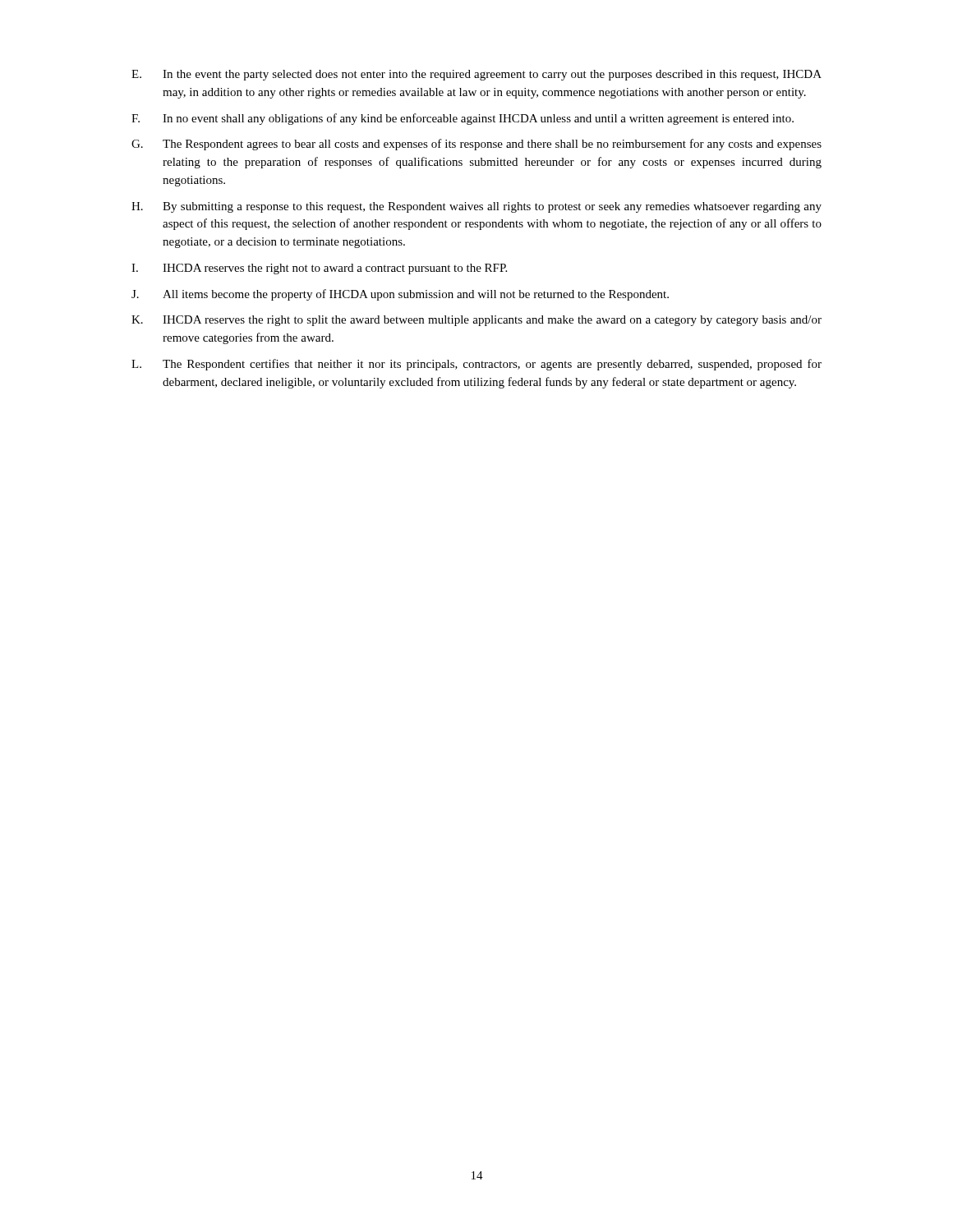Find the list item containing "G. The Respondent agrees"

tap(476, 163)
